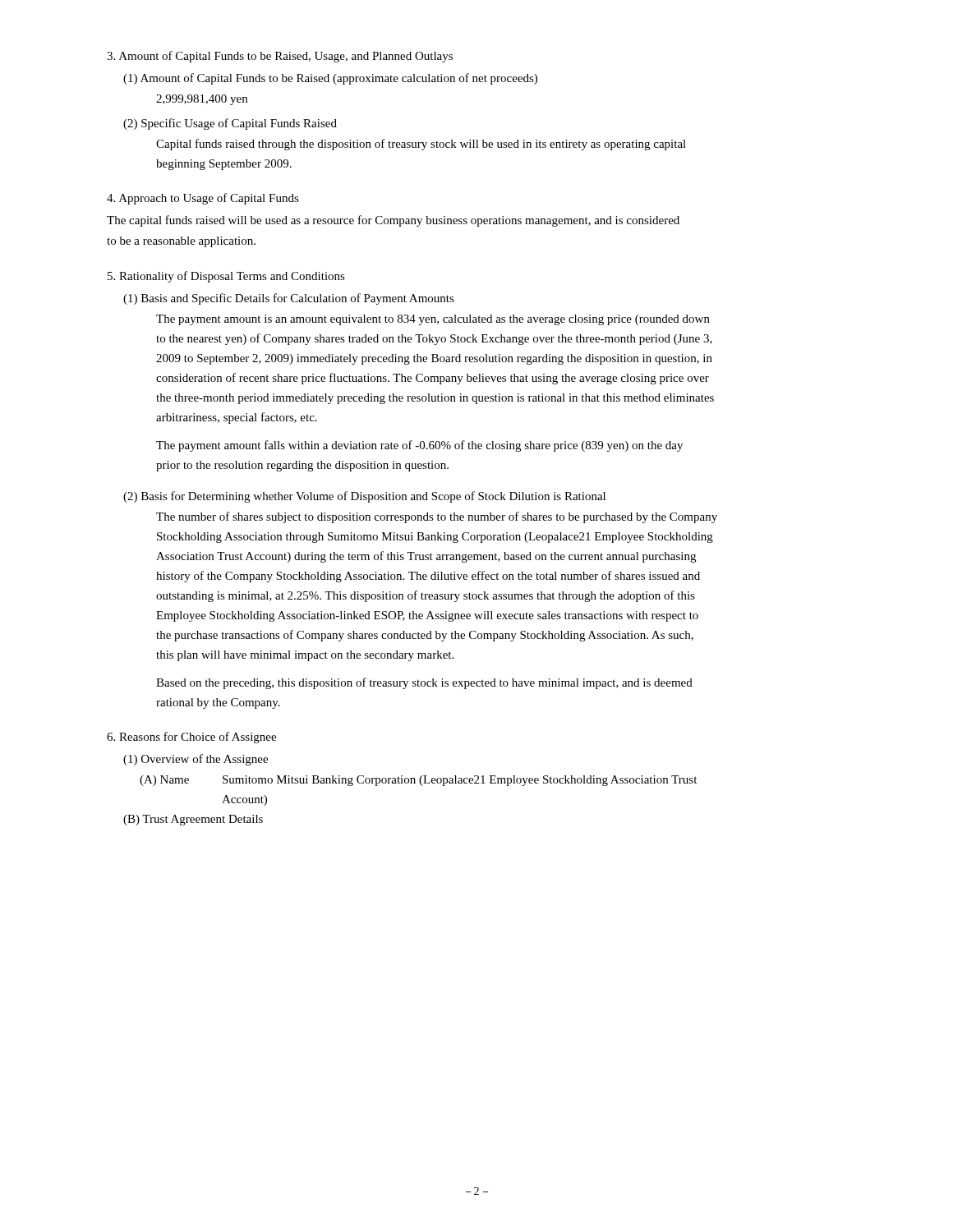Image resolution: width=953 pixels, height=1232 pixels.
Task: Click the passage that begins "The payment amount falls within"
Action: tap(420, 455)
